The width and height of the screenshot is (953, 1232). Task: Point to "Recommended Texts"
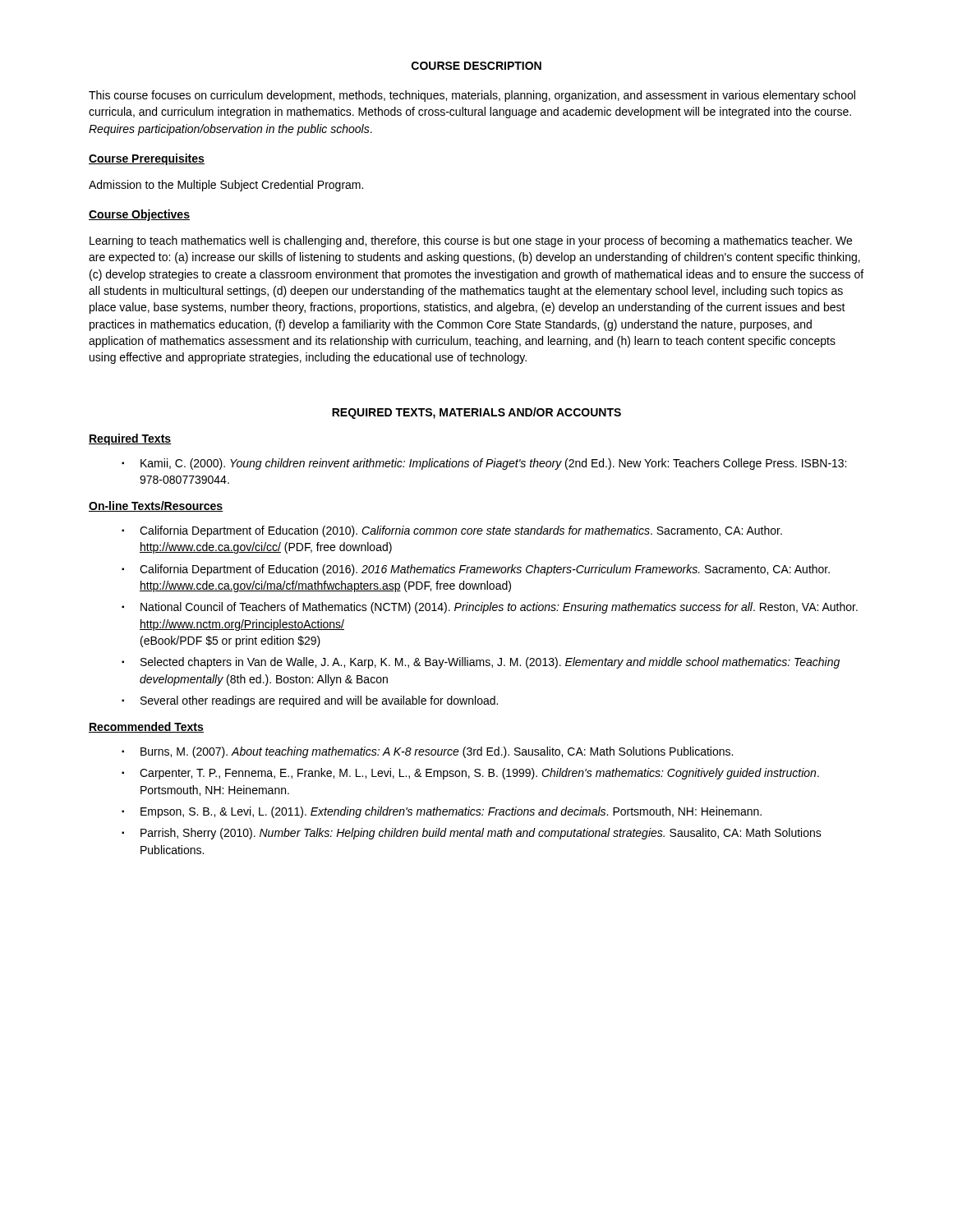(146, 727)
